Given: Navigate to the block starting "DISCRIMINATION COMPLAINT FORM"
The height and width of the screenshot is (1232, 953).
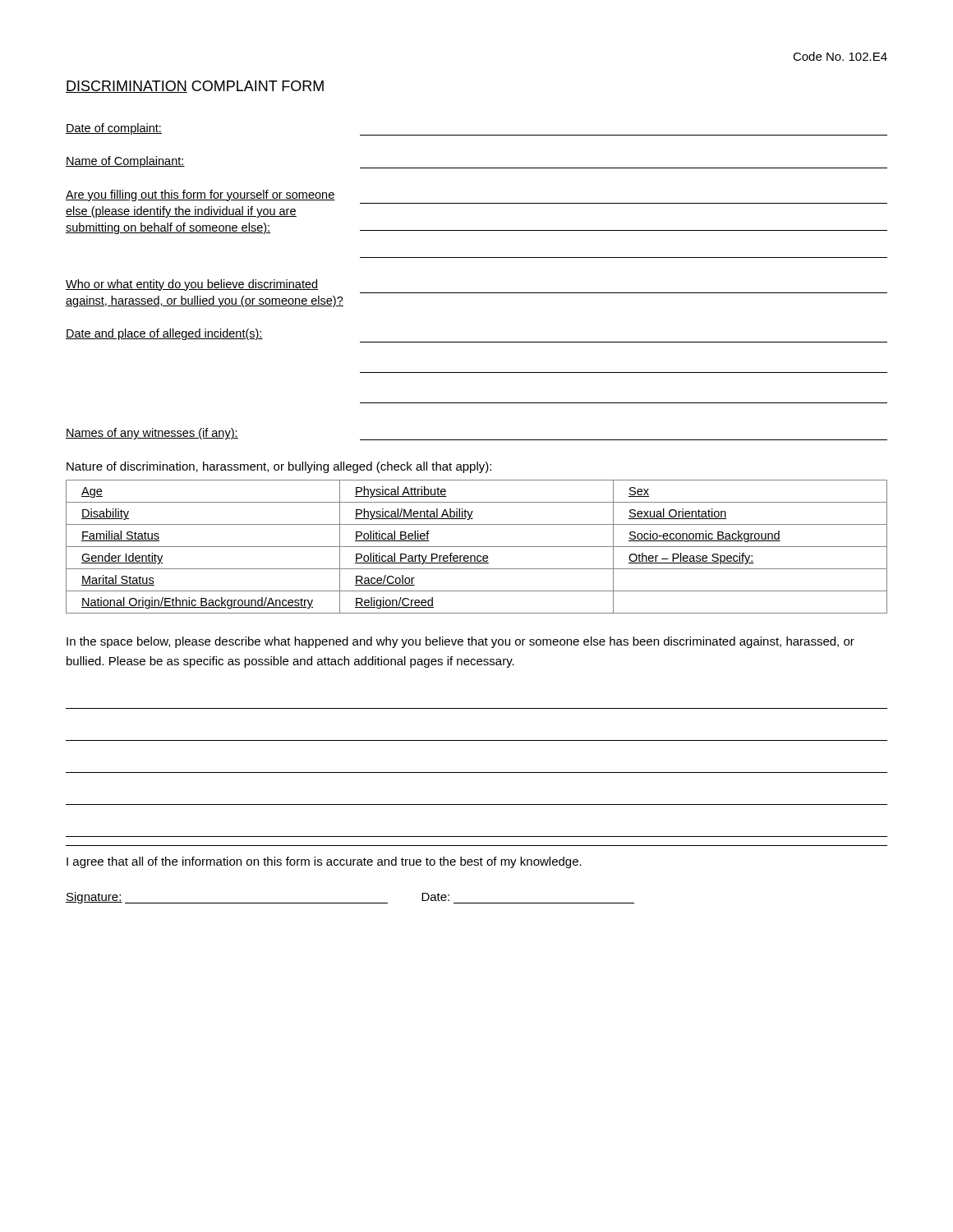Looking at the screenshot, I should pyautogui.click(x=195, y=86).
